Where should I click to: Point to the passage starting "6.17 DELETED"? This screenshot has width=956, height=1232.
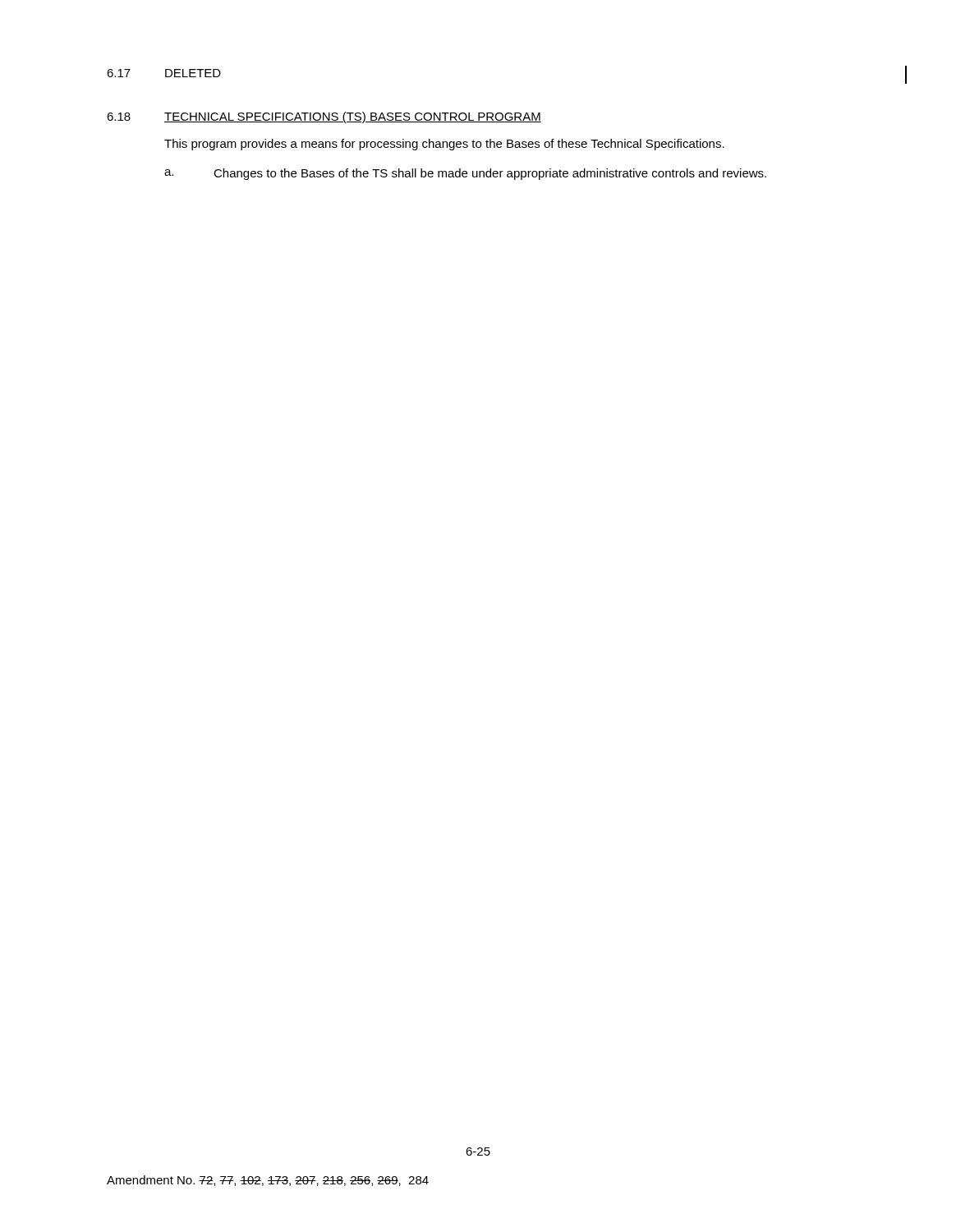coord(164,73)
